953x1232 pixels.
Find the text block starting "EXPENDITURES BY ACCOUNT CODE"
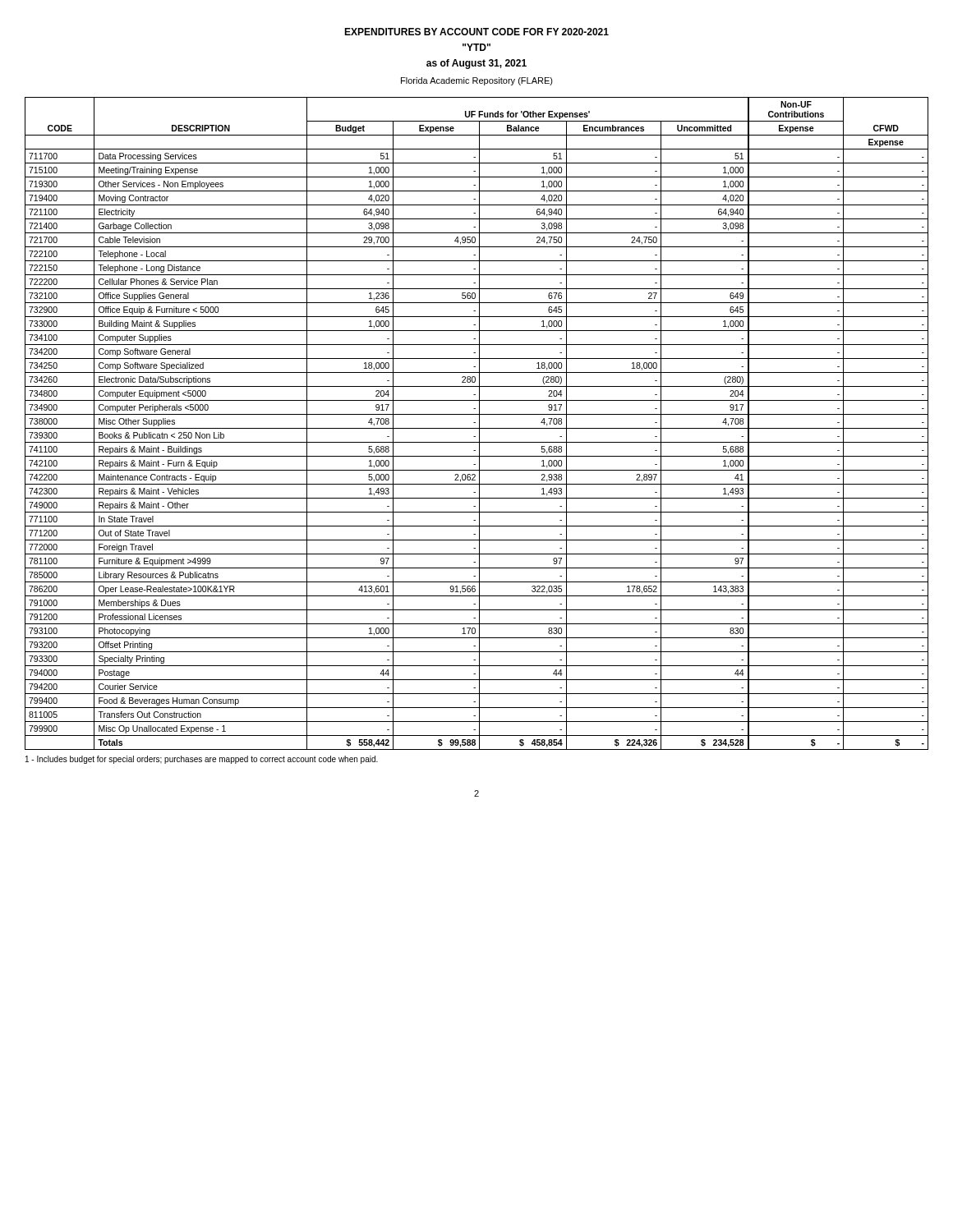pyautogui.click(x=476, y=48)
